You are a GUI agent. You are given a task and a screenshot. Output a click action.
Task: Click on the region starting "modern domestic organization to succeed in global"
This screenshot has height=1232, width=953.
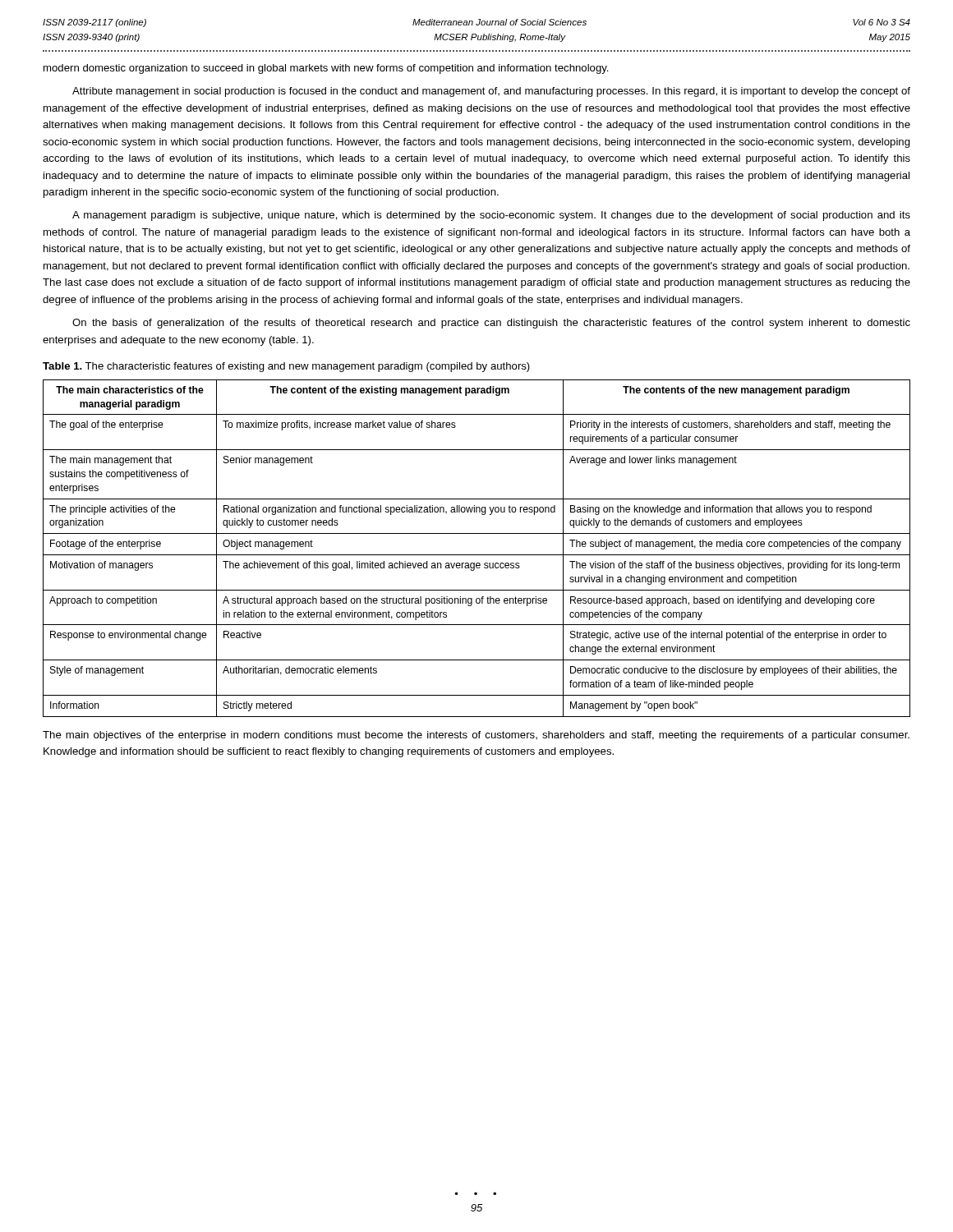(x=476, y=204)
